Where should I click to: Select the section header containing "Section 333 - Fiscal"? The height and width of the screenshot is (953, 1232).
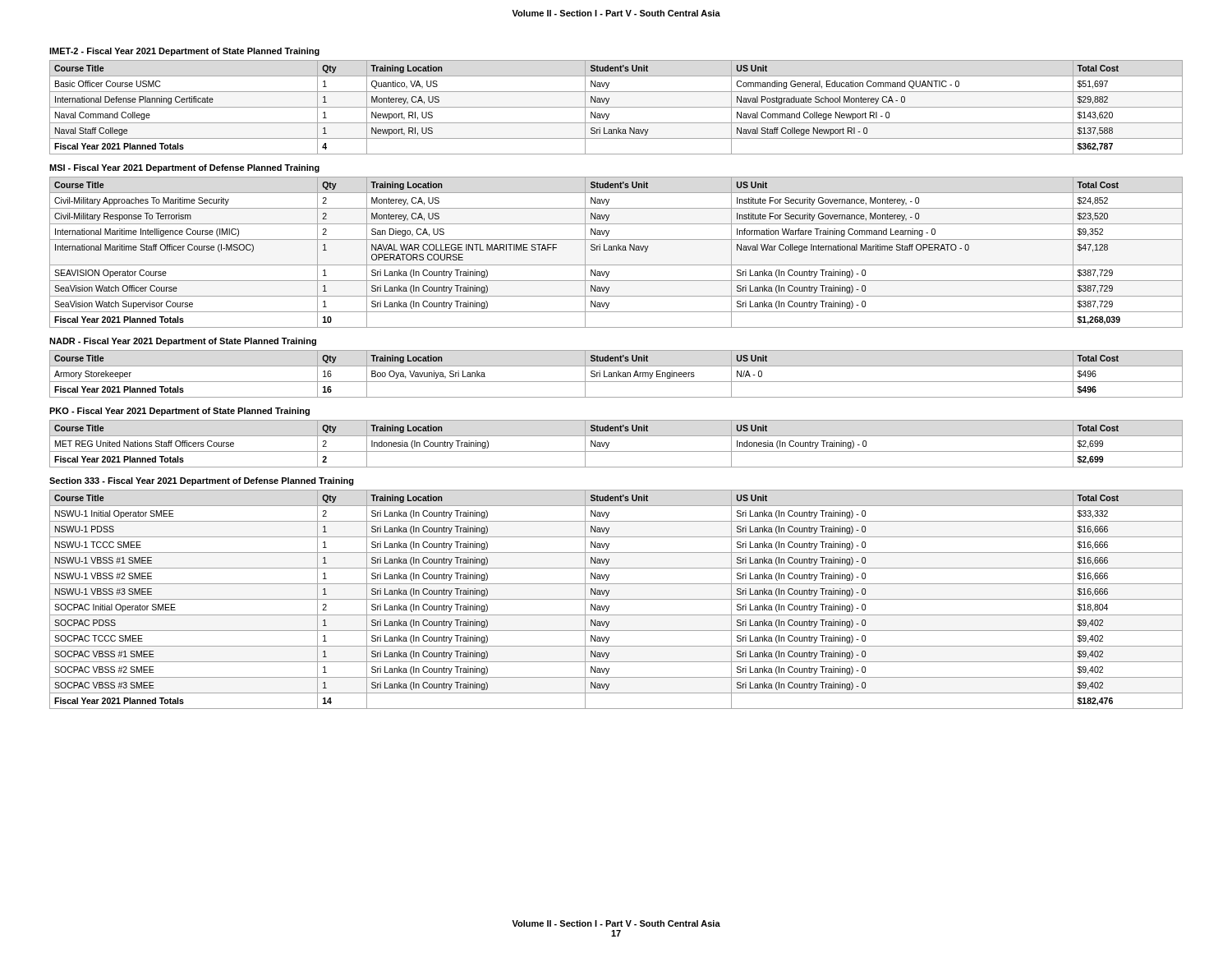tap(202, 481)
